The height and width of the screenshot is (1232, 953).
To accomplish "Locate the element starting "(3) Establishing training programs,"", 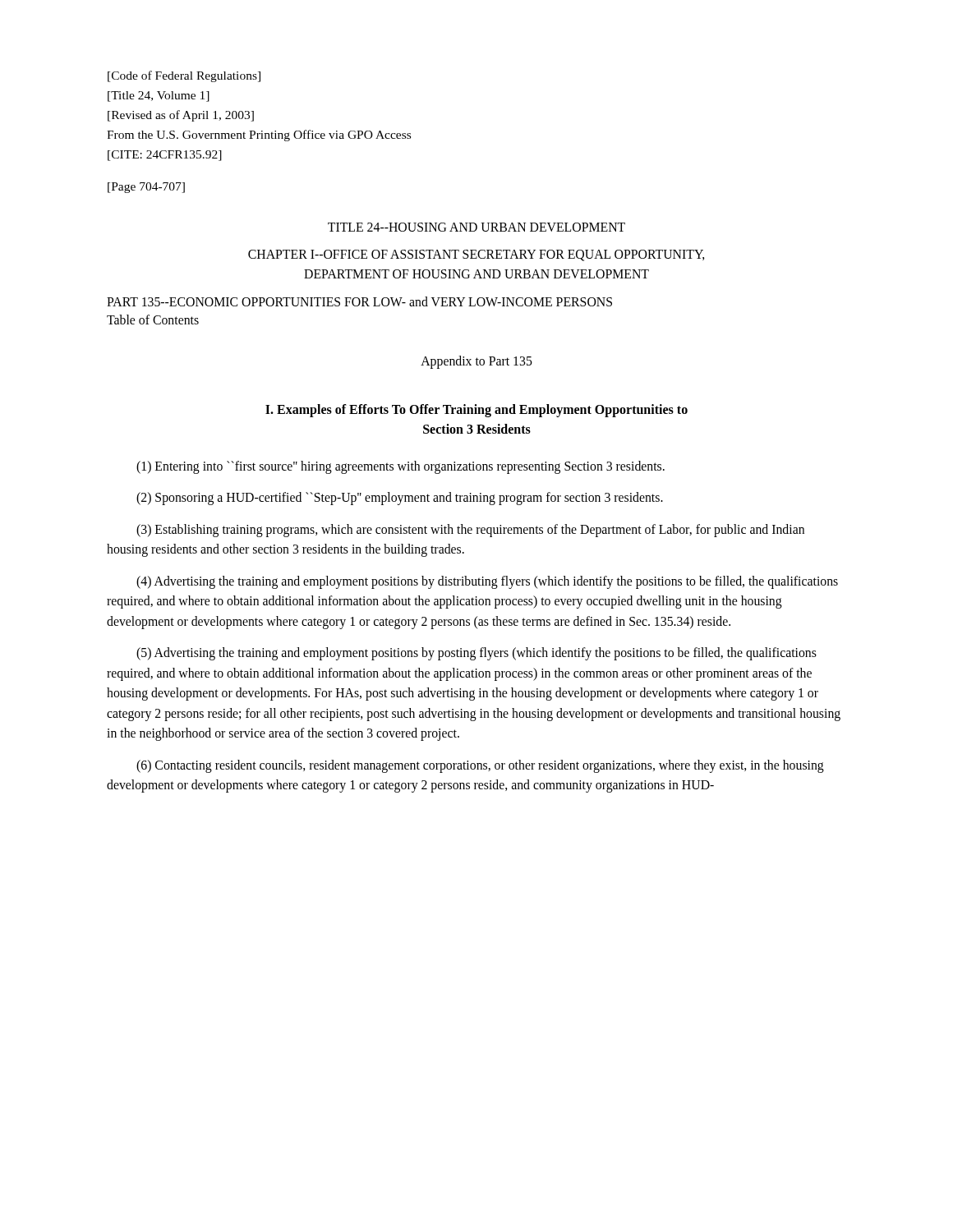I will coord(456,539).
